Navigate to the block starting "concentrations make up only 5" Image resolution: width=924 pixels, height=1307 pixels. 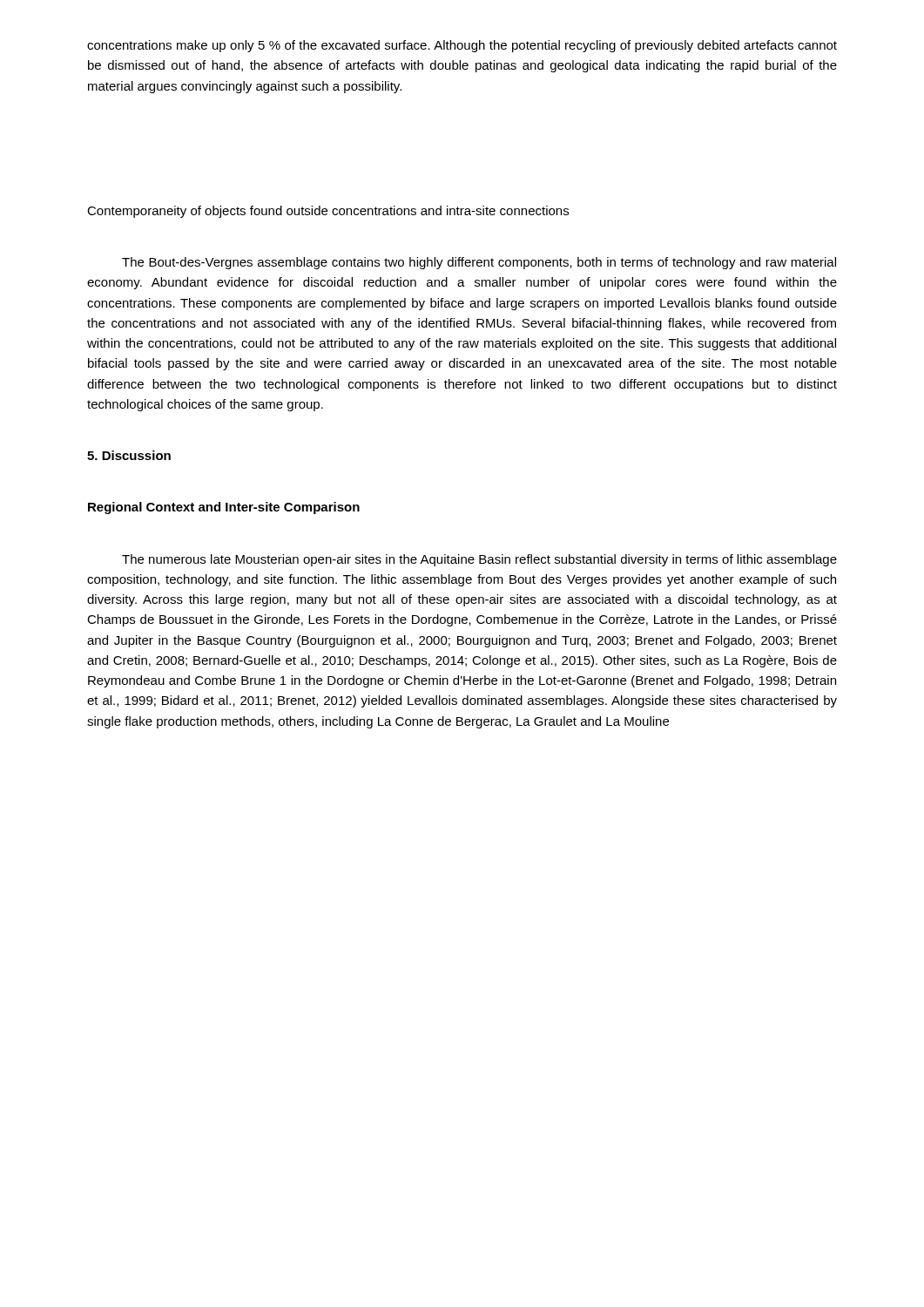462,65
